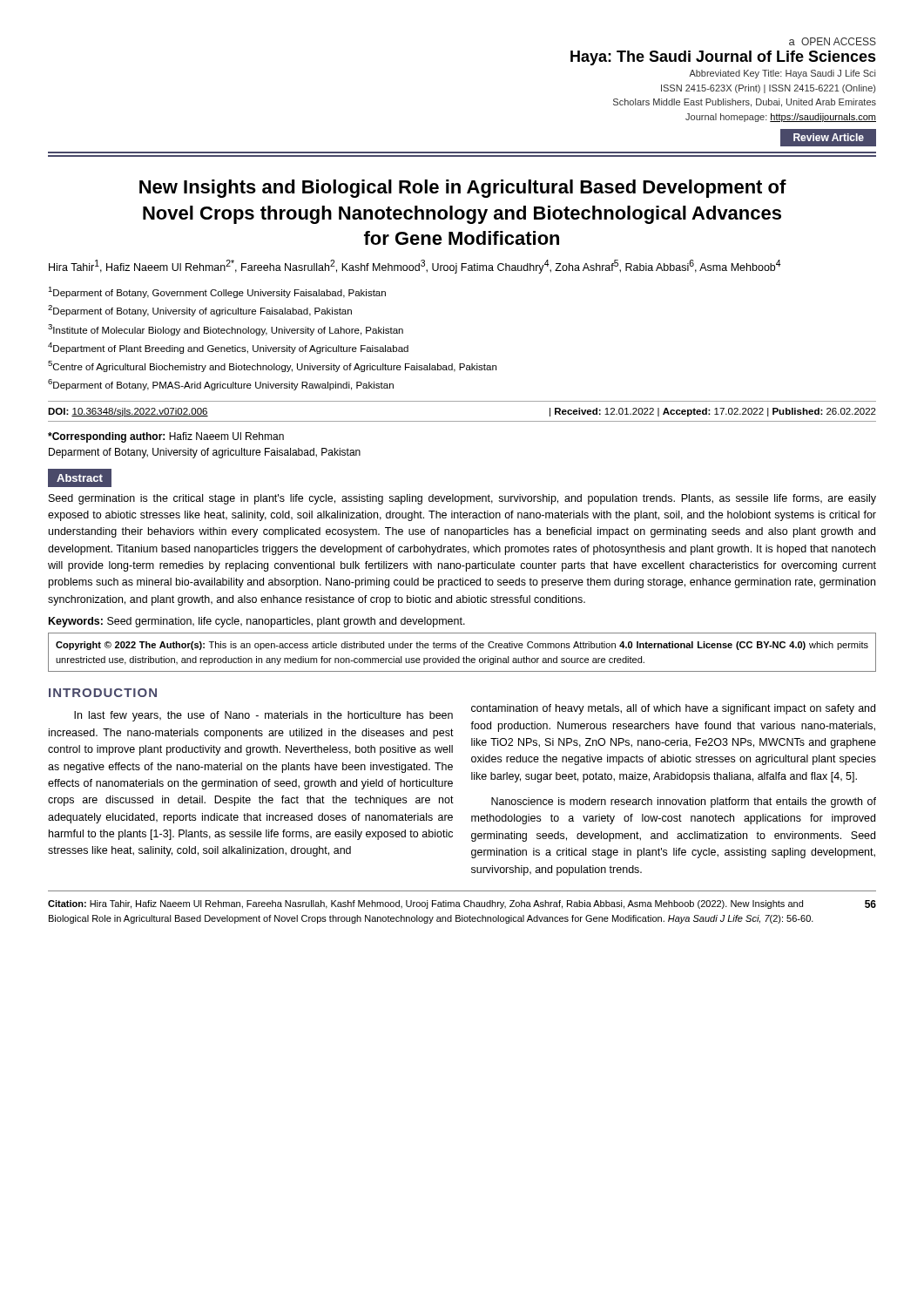
Task: Point to the block beginning "Corresponding author: Hafiz Naeem Ul"
Action: coord(204,444)
